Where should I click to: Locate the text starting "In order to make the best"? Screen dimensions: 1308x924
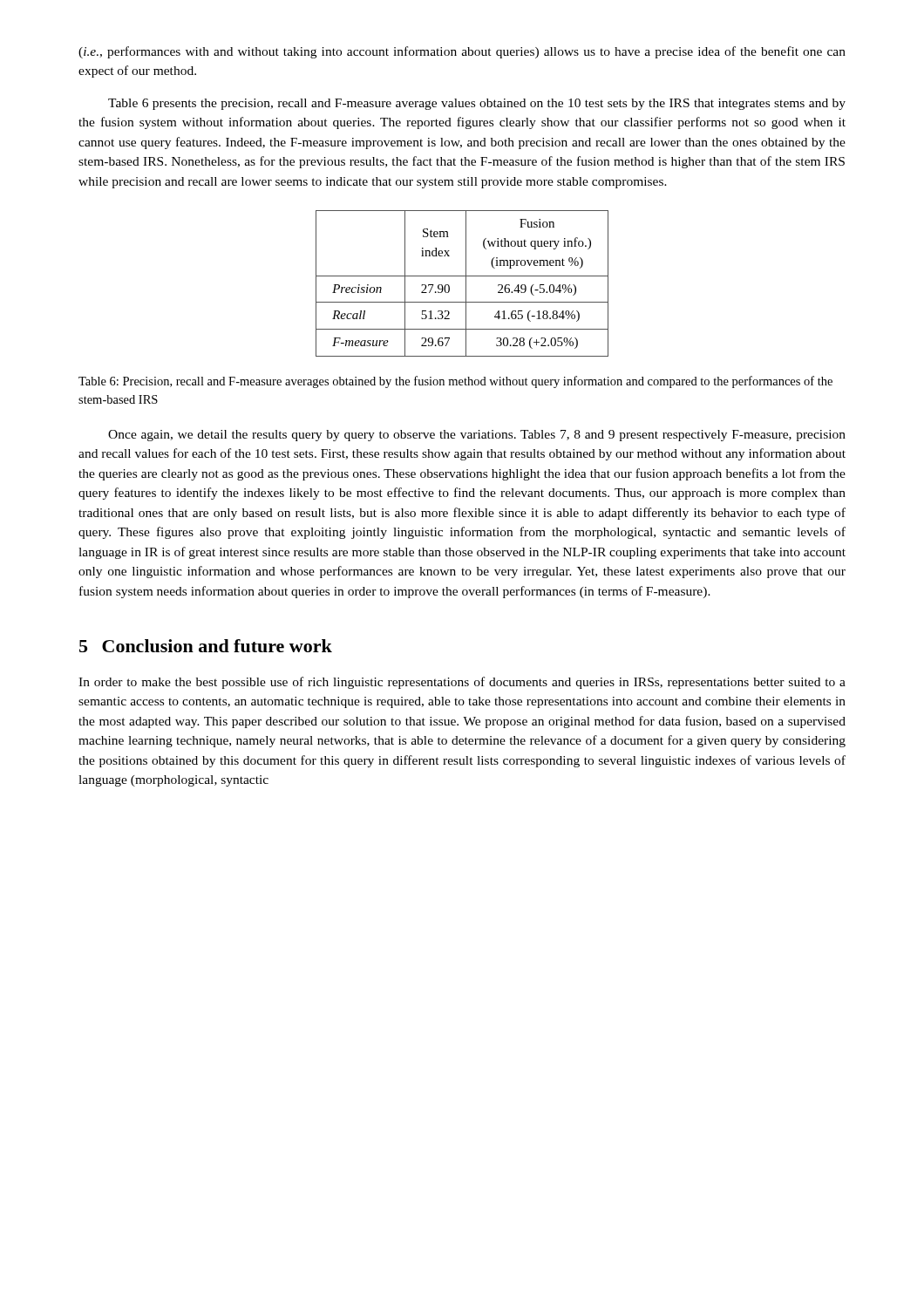pyautogui.click(x=462, y=731)
